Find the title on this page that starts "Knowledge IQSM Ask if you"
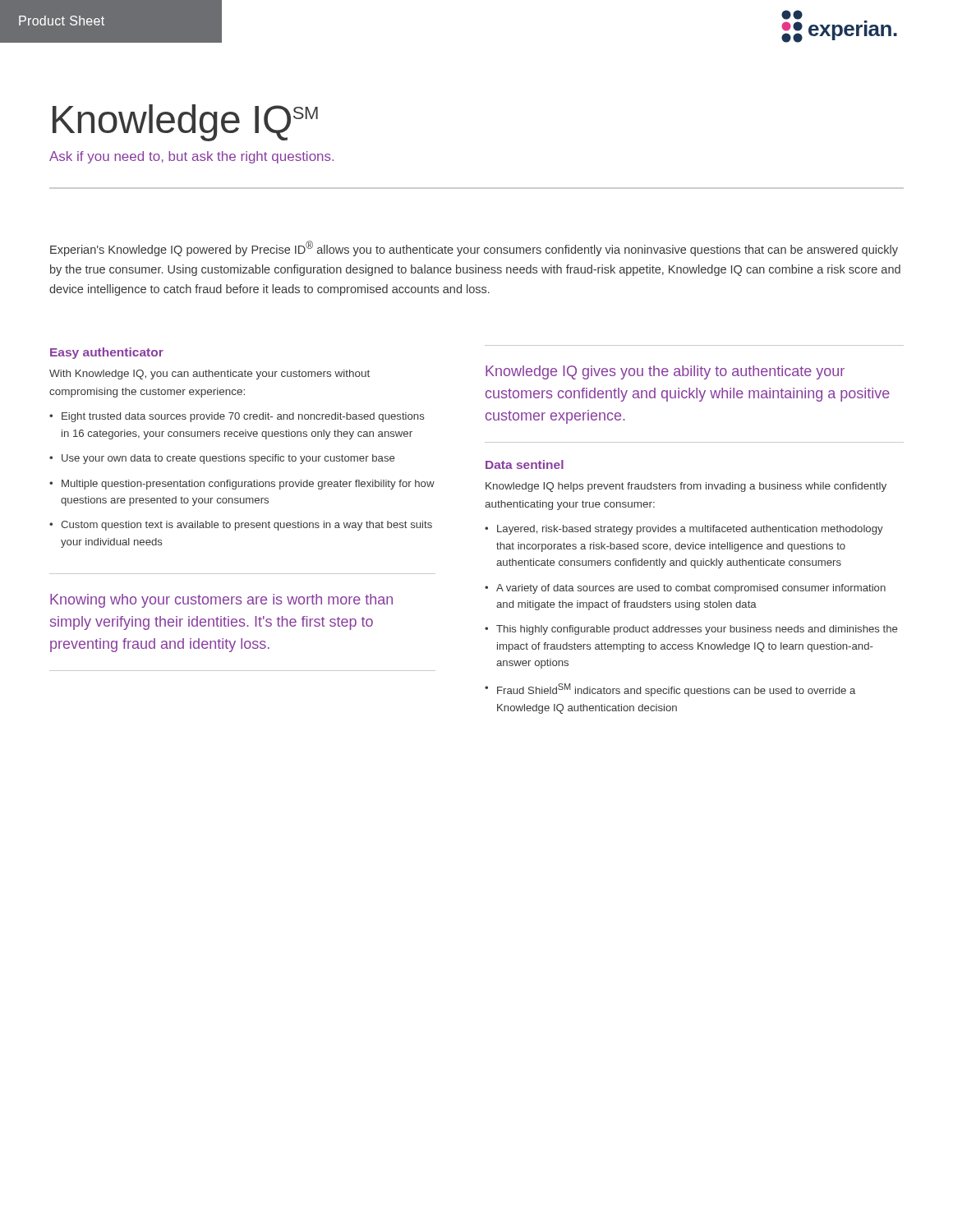The image size is (953, 1232). pos(192,132)
